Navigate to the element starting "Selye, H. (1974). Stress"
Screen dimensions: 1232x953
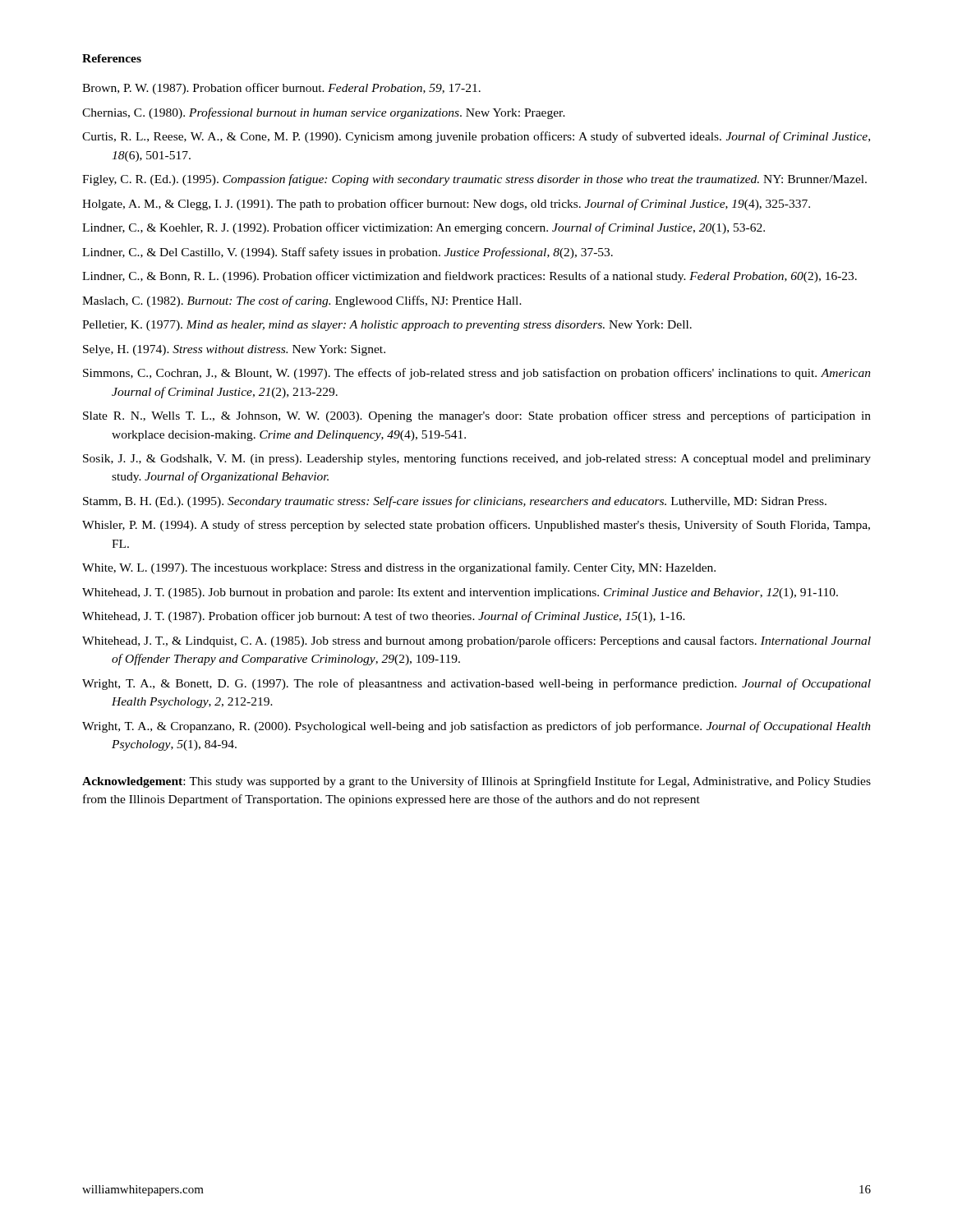[234, 348]
